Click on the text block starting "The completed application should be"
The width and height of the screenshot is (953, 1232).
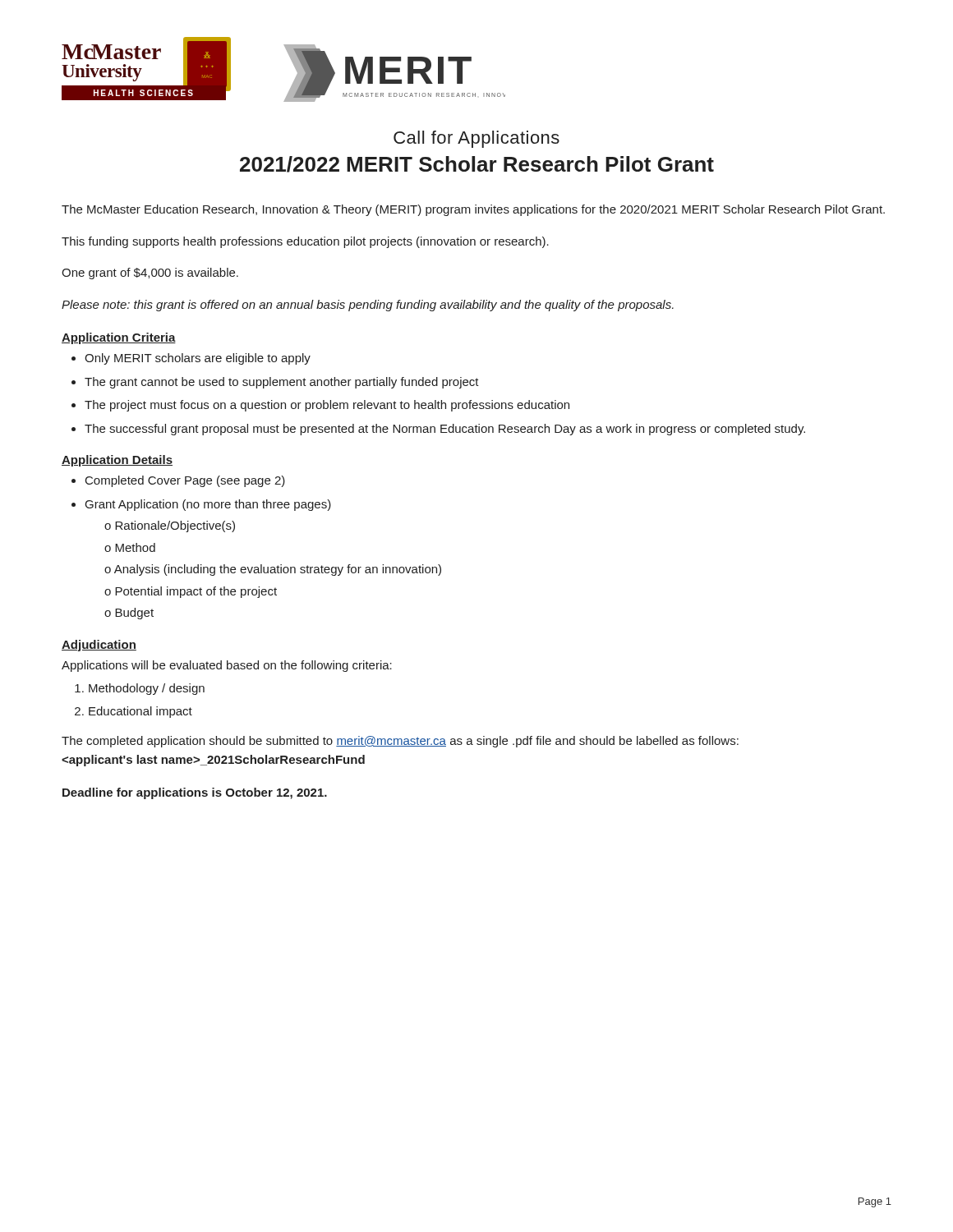coord(400,750)
